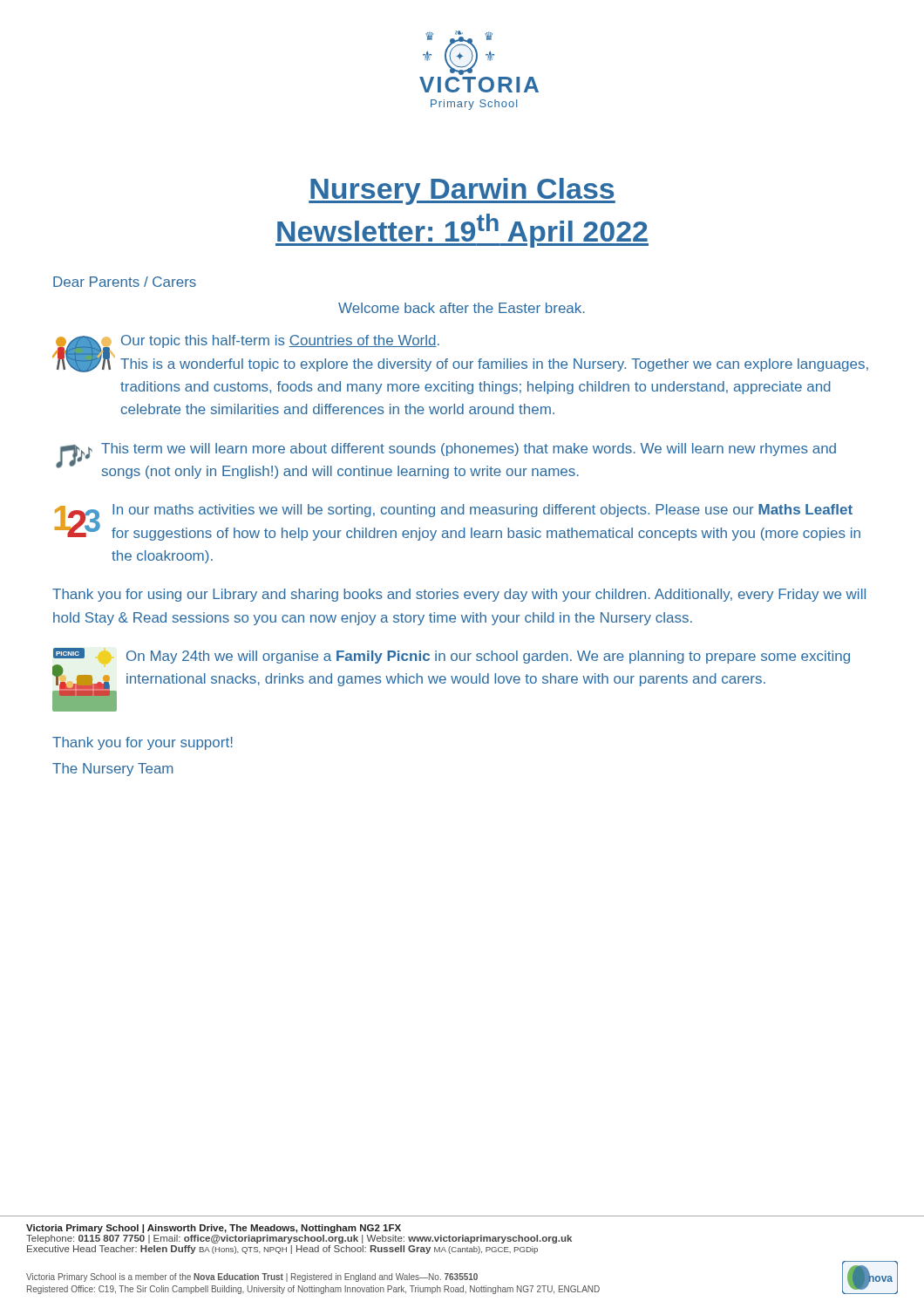Find the text containing "Dear Parents / Carers"
The image size is (924, 1308).
click(124, 282)
